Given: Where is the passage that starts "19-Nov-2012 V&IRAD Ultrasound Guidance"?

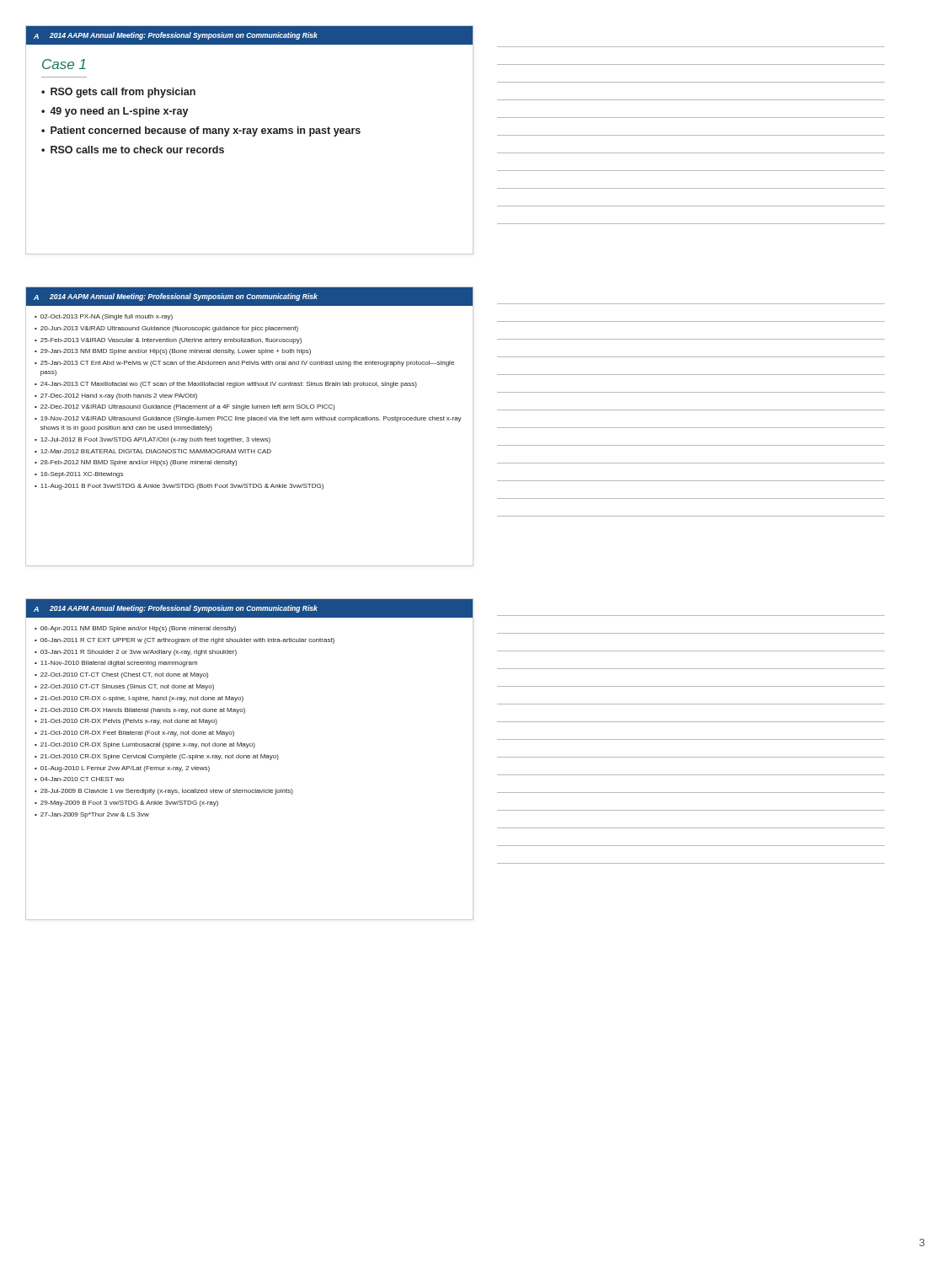Looking at the screenshot, I should [x=252, y=424].
